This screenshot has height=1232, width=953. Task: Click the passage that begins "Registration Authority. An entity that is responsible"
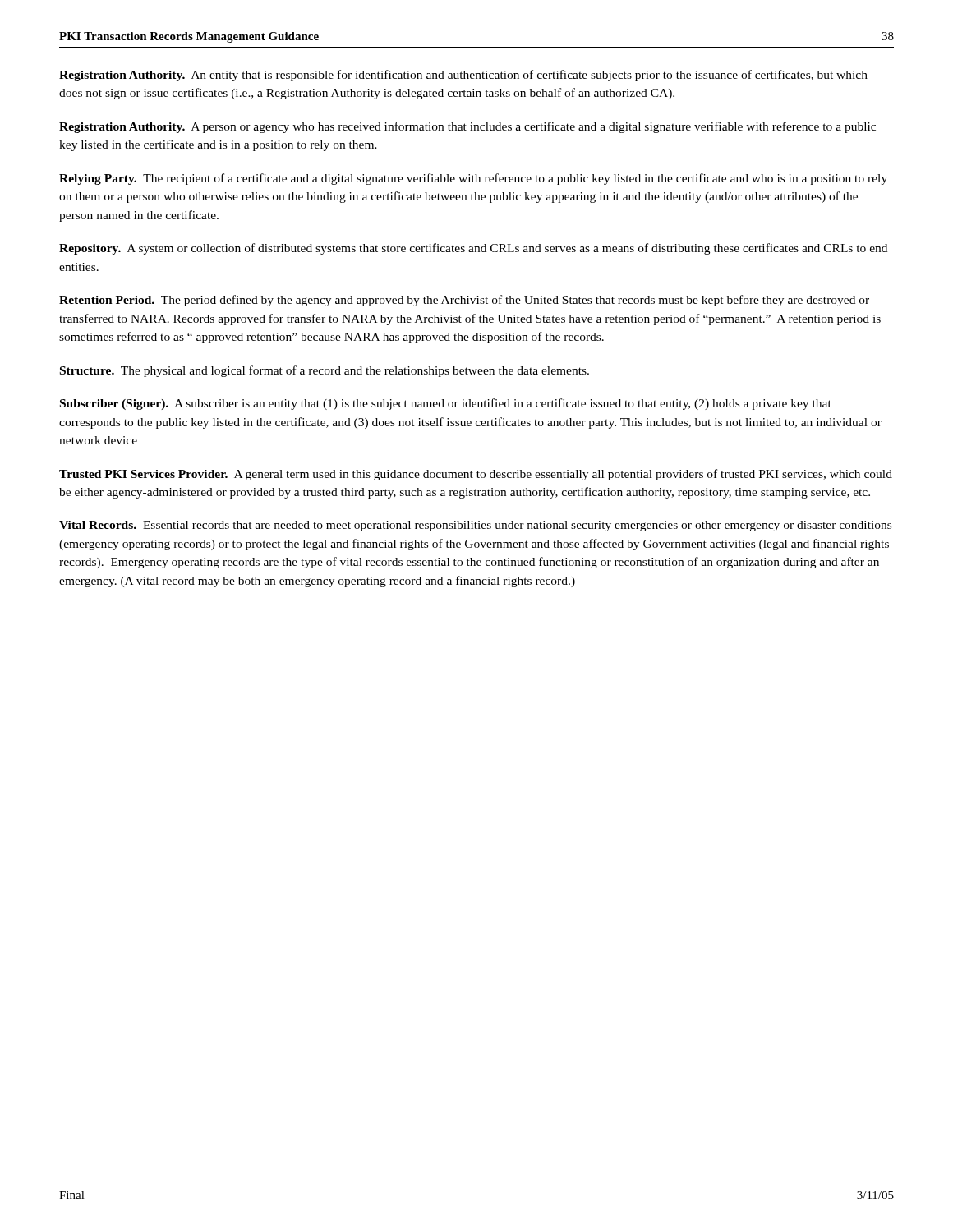coord(463,84)
